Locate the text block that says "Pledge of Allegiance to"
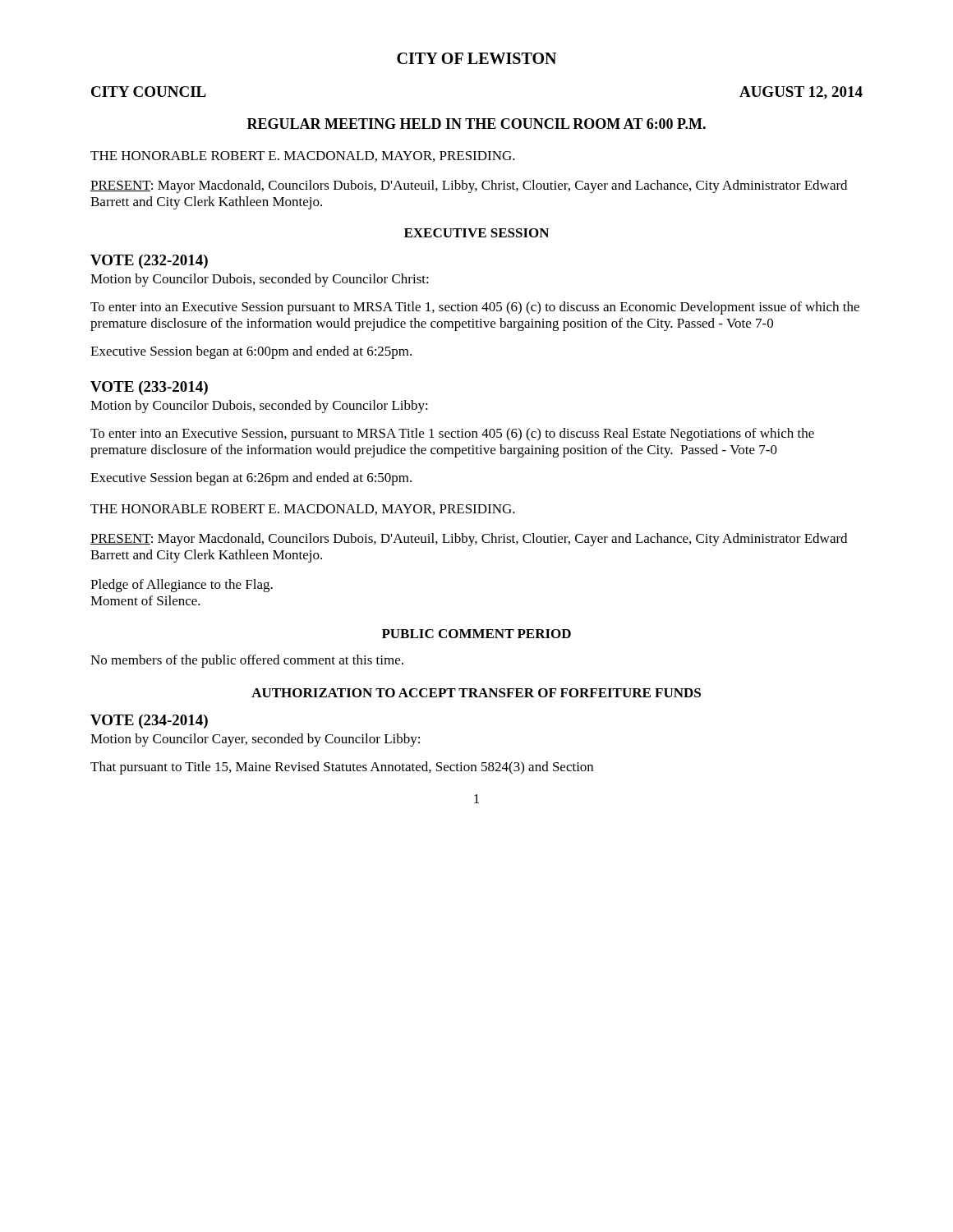The height and width of the screenshot is (1232, 953). pyautogui.click(x=182, y=593)
